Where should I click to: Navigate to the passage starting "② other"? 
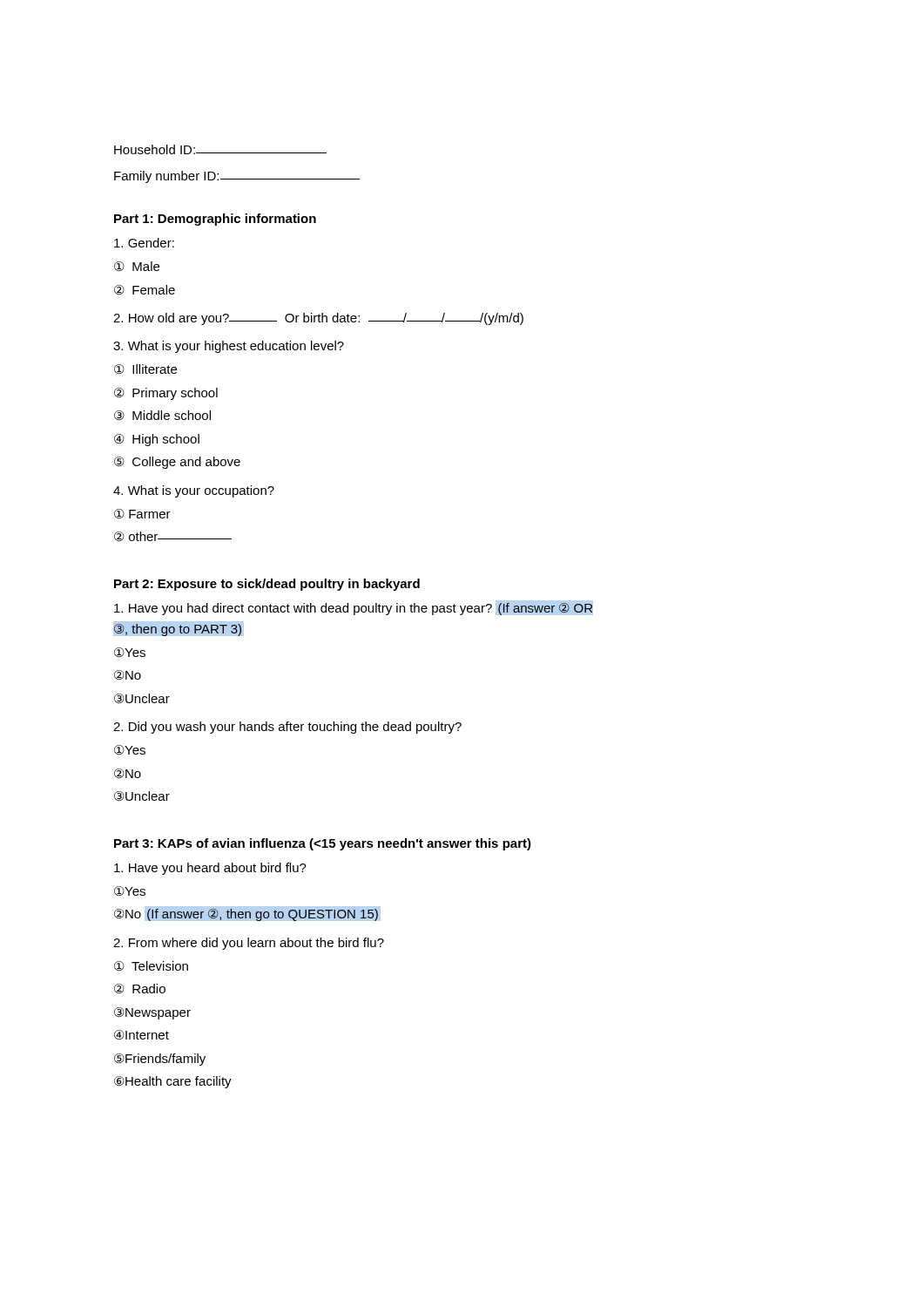click(x=173, y=535)
